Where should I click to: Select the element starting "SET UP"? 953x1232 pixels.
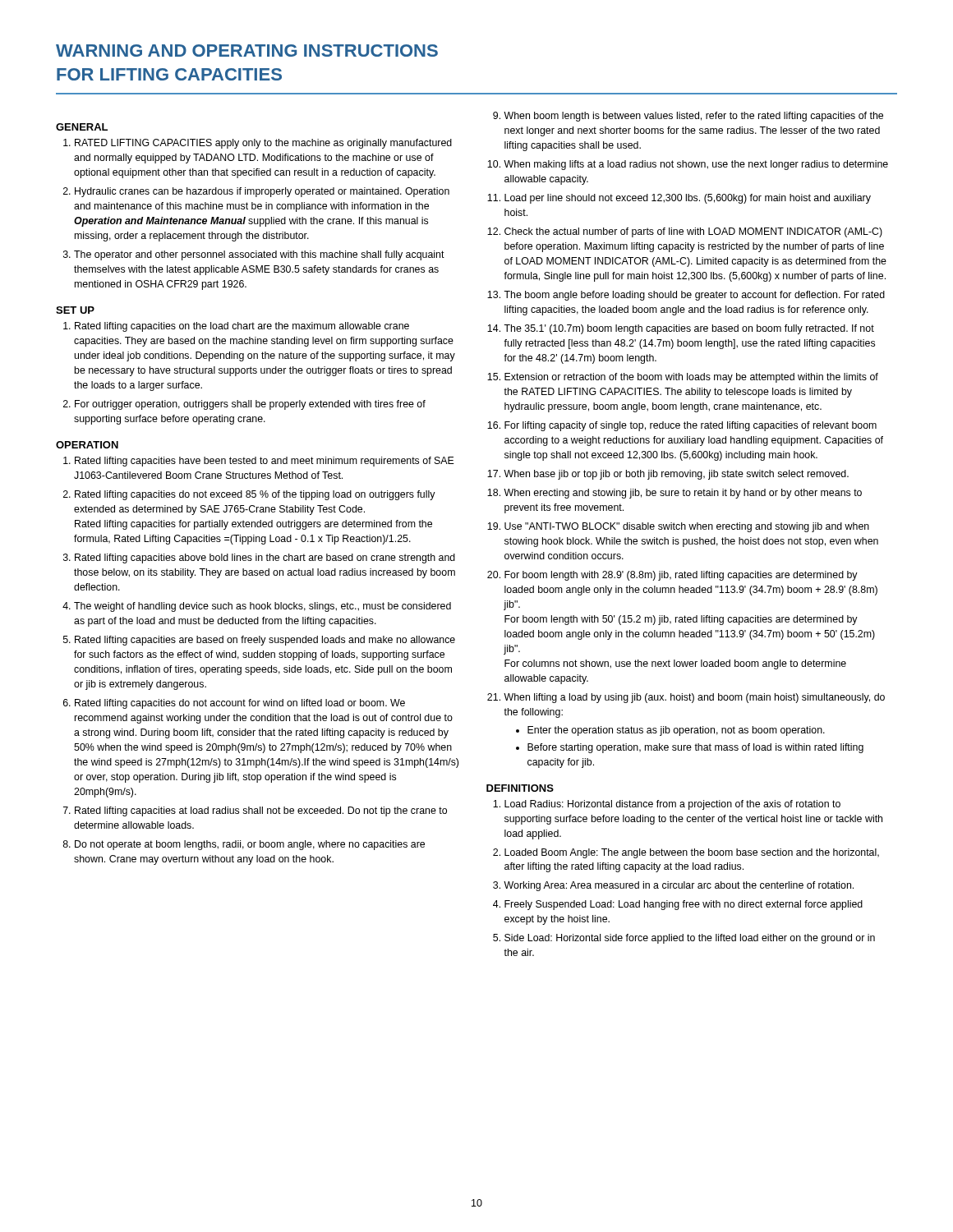coord(75,310)
